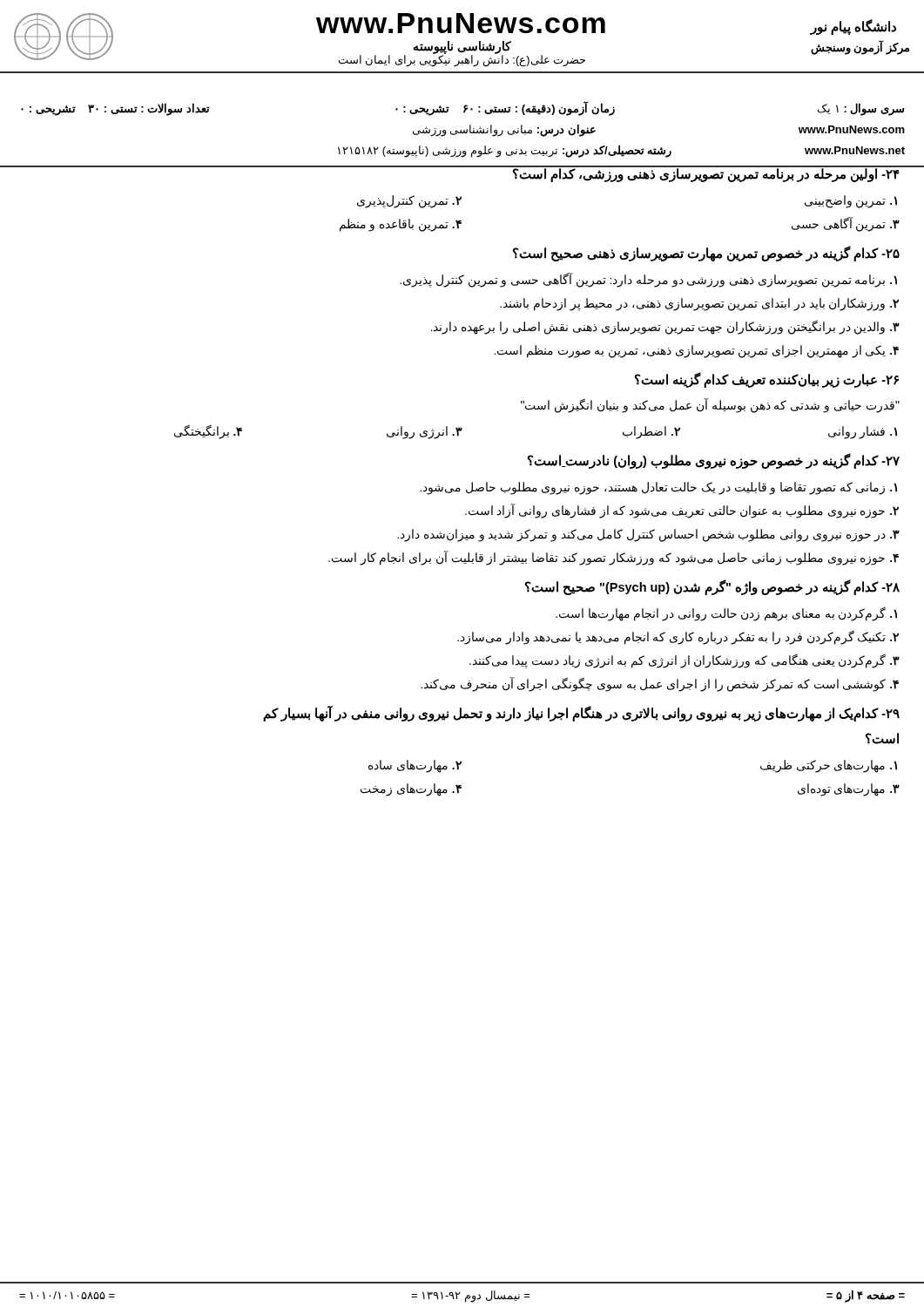The image size is (924, 1307).
Task: Find "۱. تمرین واضح‌بینی" on this page
Action: click(x=852, y=201)
